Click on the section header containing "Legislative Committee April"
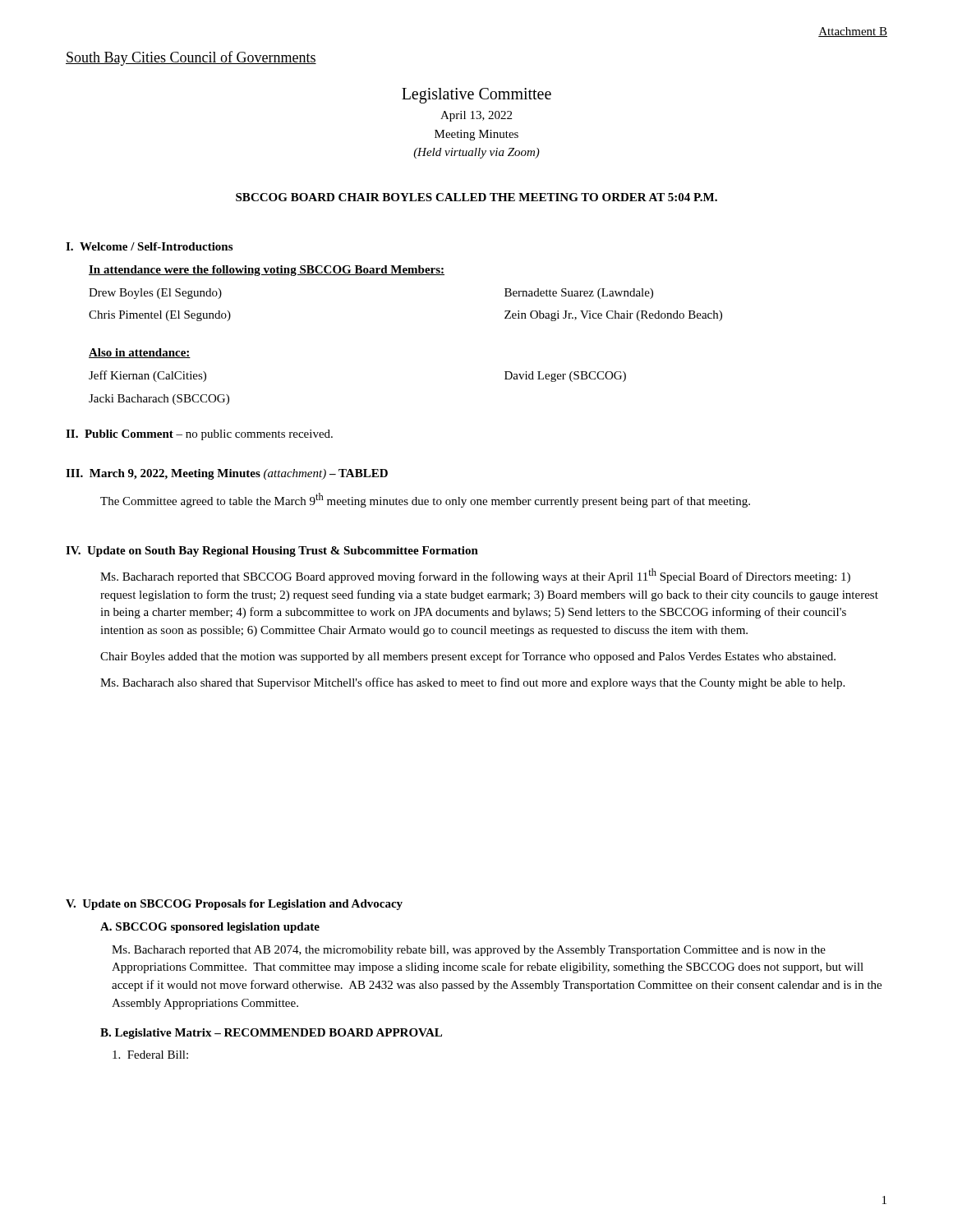Image resolution: width=953 pixels, height=1232 pixels. [476, 122]
